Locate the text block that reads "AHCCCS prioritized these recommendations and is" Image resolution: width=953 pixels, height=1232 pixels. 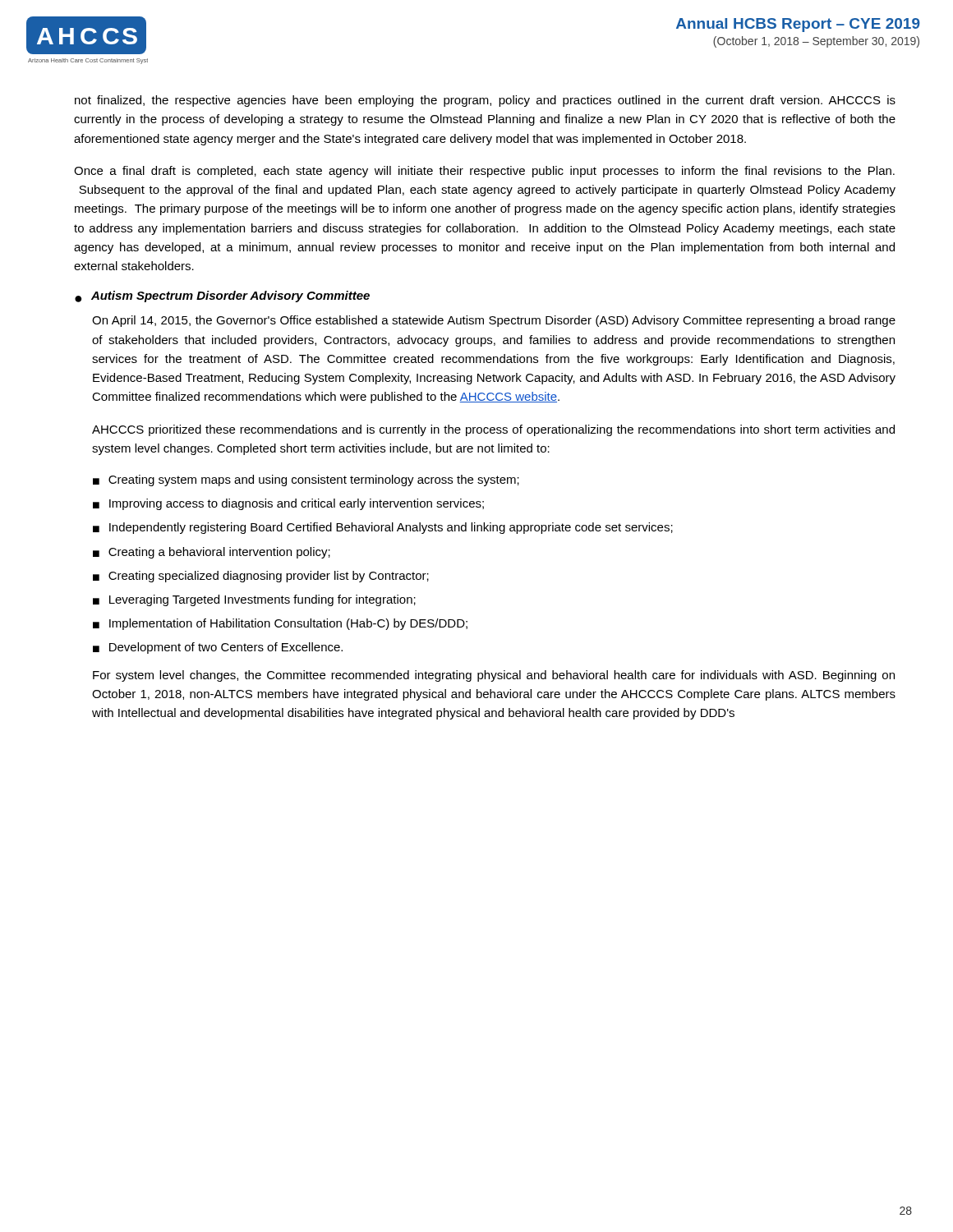494,438
